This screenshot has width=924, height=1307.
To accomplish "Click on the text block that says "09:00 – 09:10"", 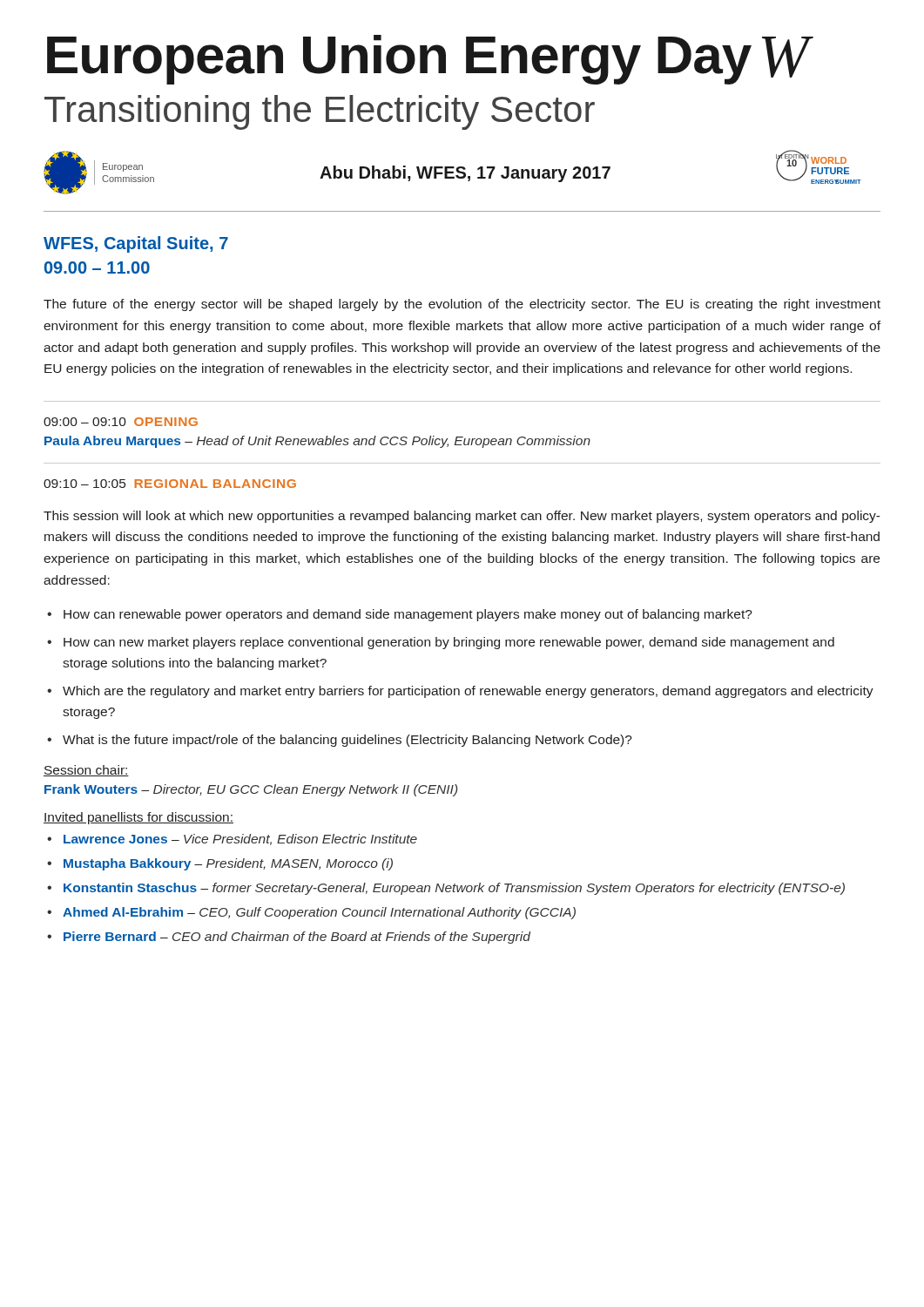I will [x=121, y=421].
